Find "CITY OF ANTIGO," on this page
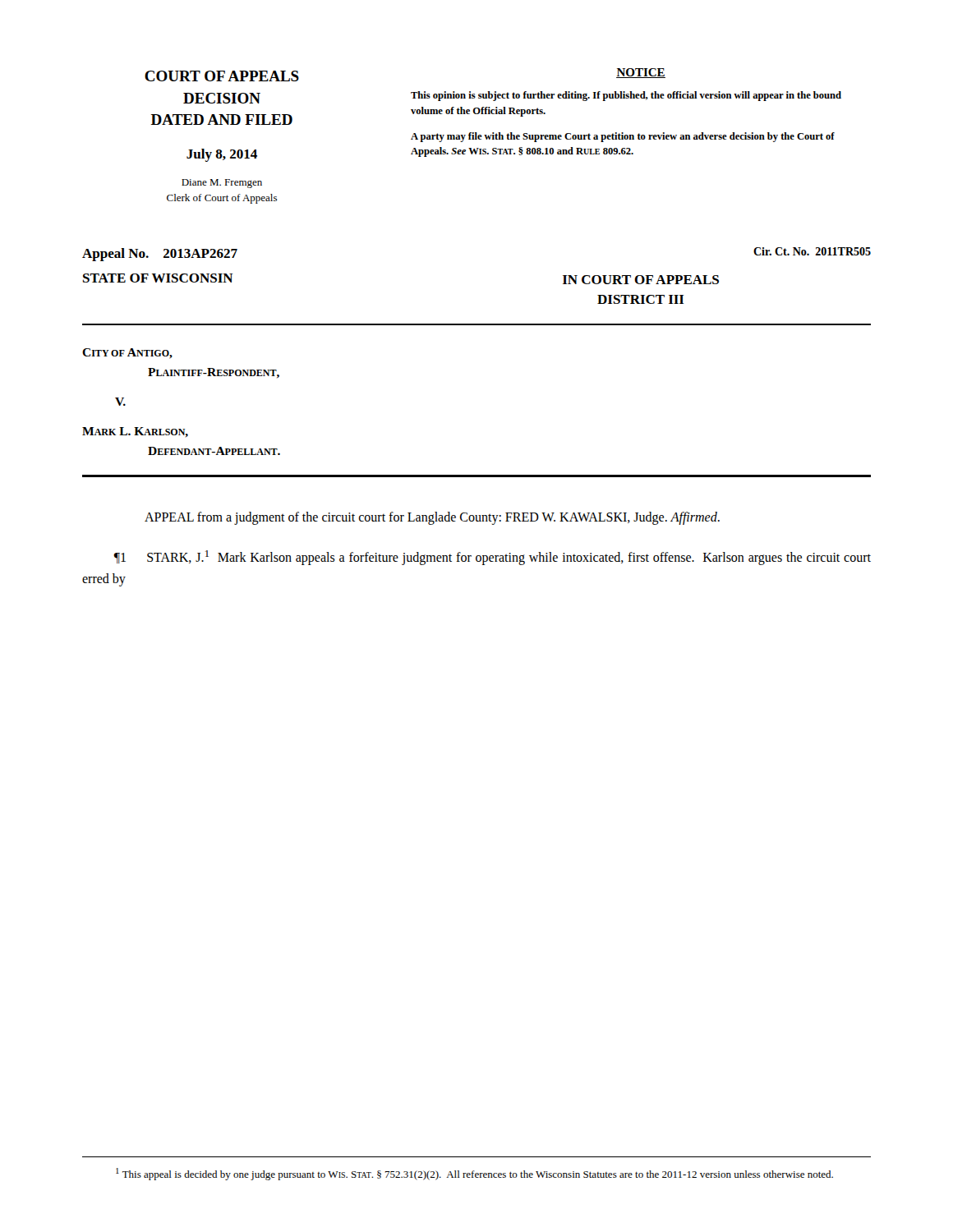The height and width of the screenshot is (1232, 953). [127, 352]
